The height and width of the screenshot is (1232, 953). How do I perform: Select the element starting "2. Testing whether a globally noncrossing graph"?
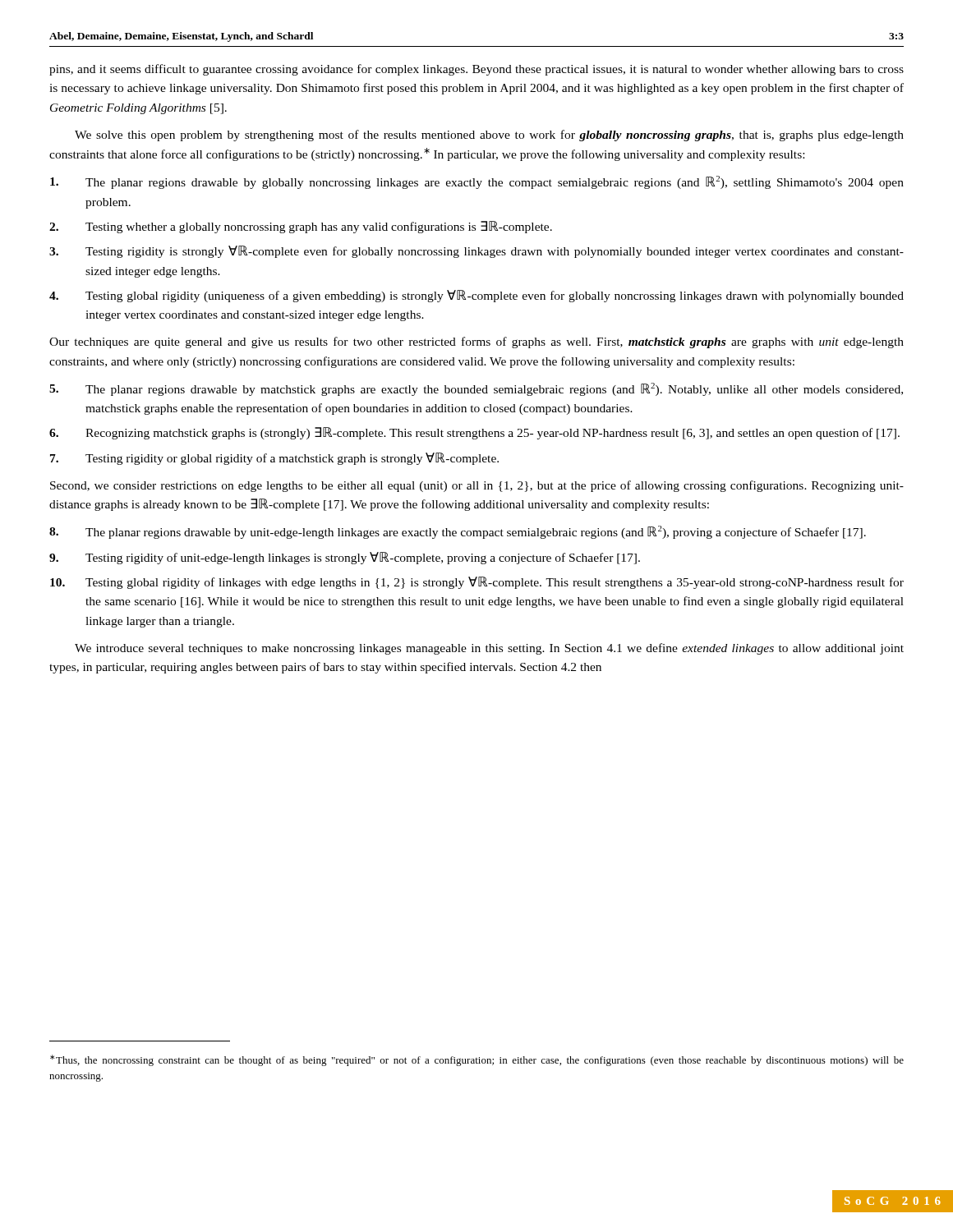[x=476, y=226]
